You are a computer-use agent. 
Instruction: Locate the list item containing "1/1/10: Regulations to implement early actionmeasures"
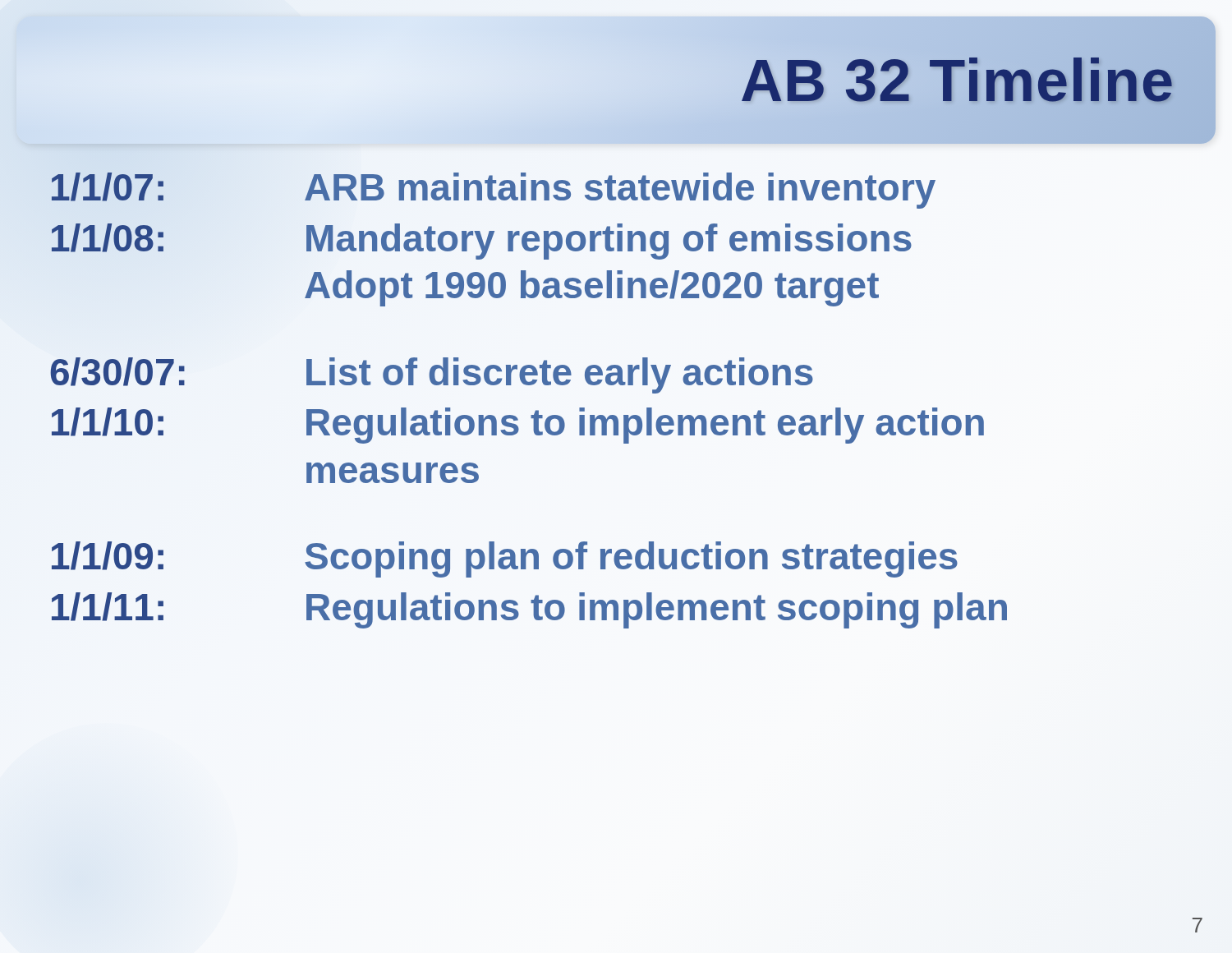coord(616,447)
